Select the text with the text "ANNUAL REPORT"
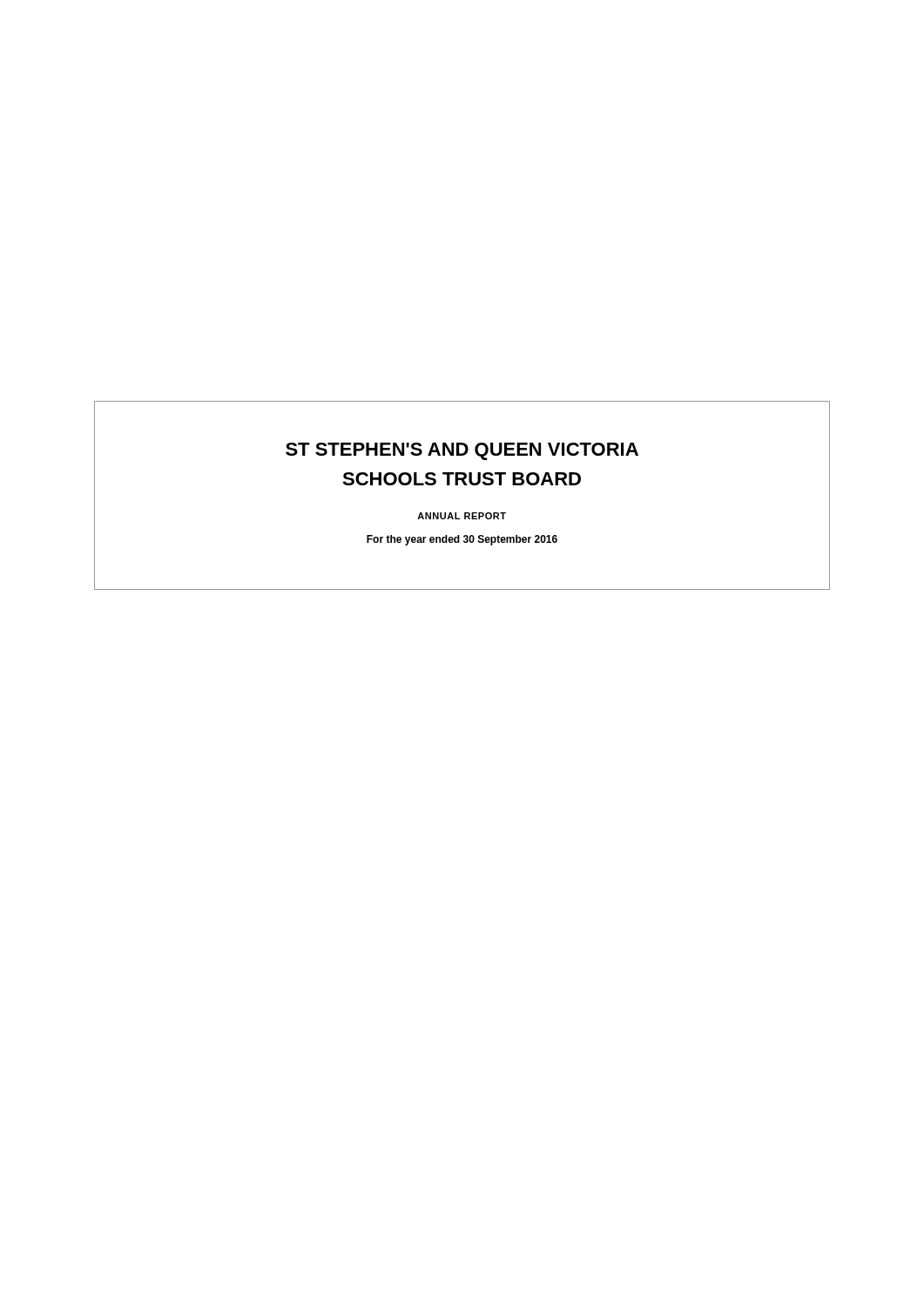 pos(462,516)
